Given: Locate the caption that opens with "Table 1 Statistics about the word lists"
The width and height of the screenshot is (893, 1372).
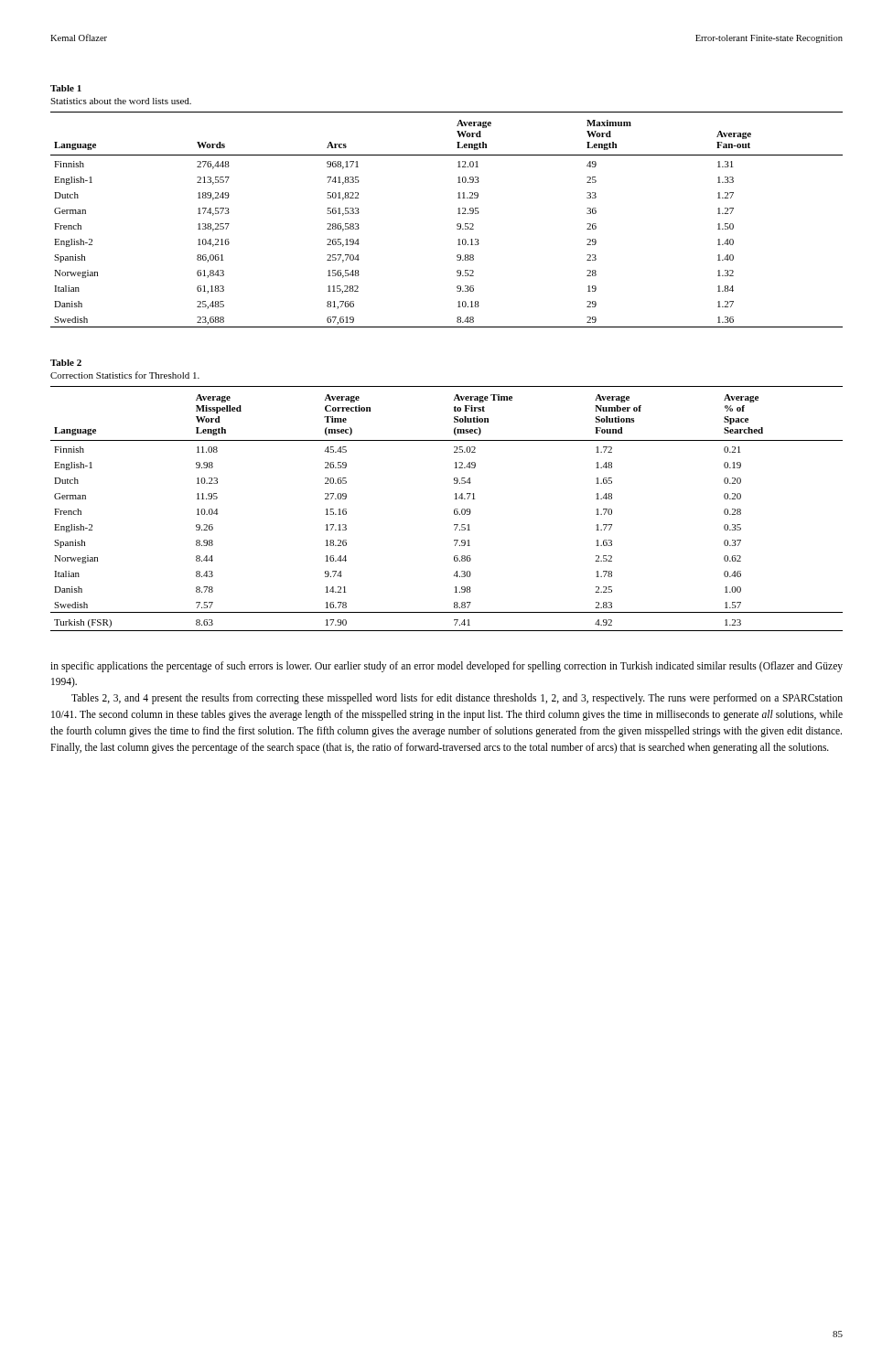Looking at the screenshot, I should pos(66,88).
